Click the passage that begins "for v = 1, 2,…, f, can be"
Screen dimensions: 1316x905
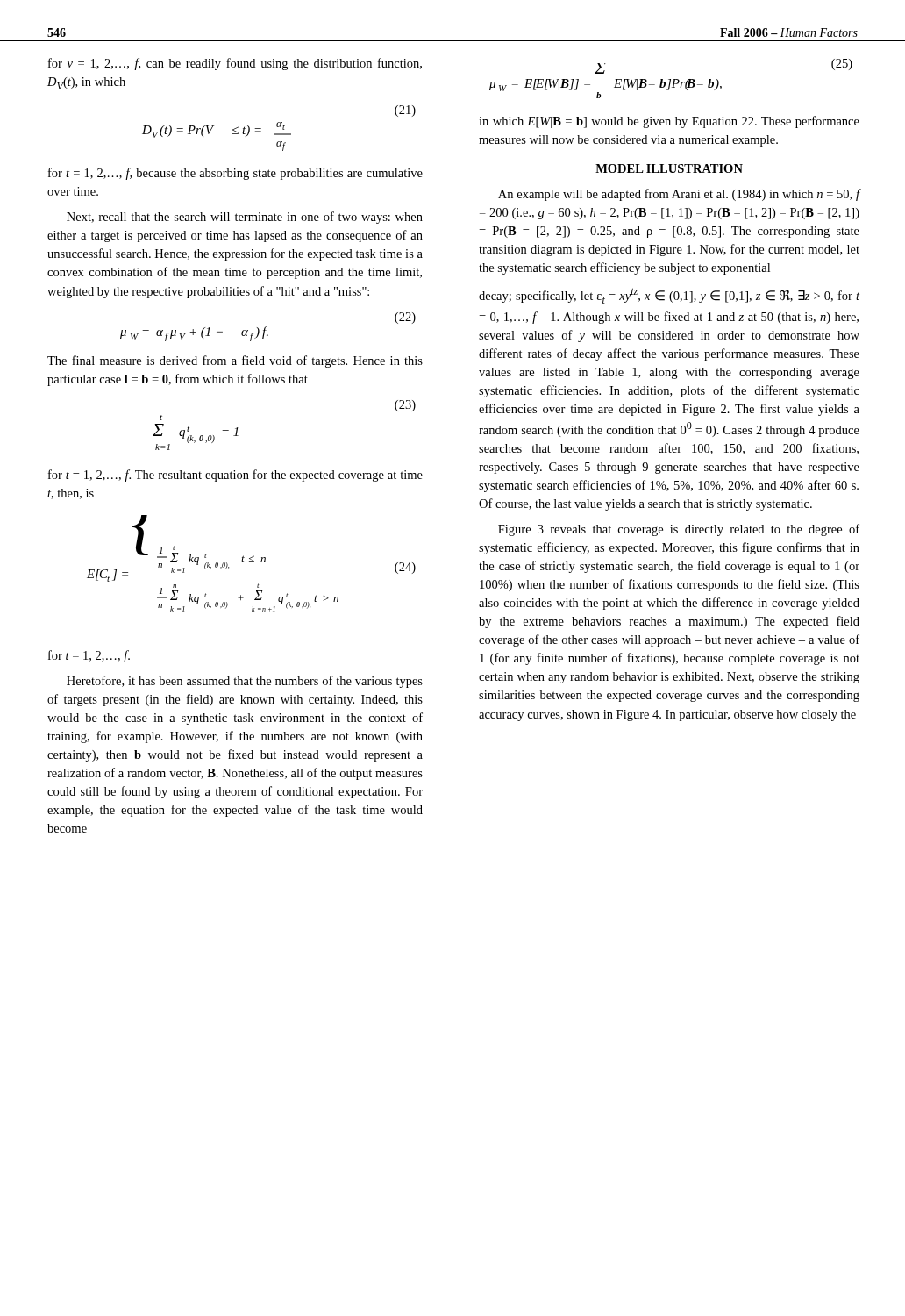coord(235,74)
